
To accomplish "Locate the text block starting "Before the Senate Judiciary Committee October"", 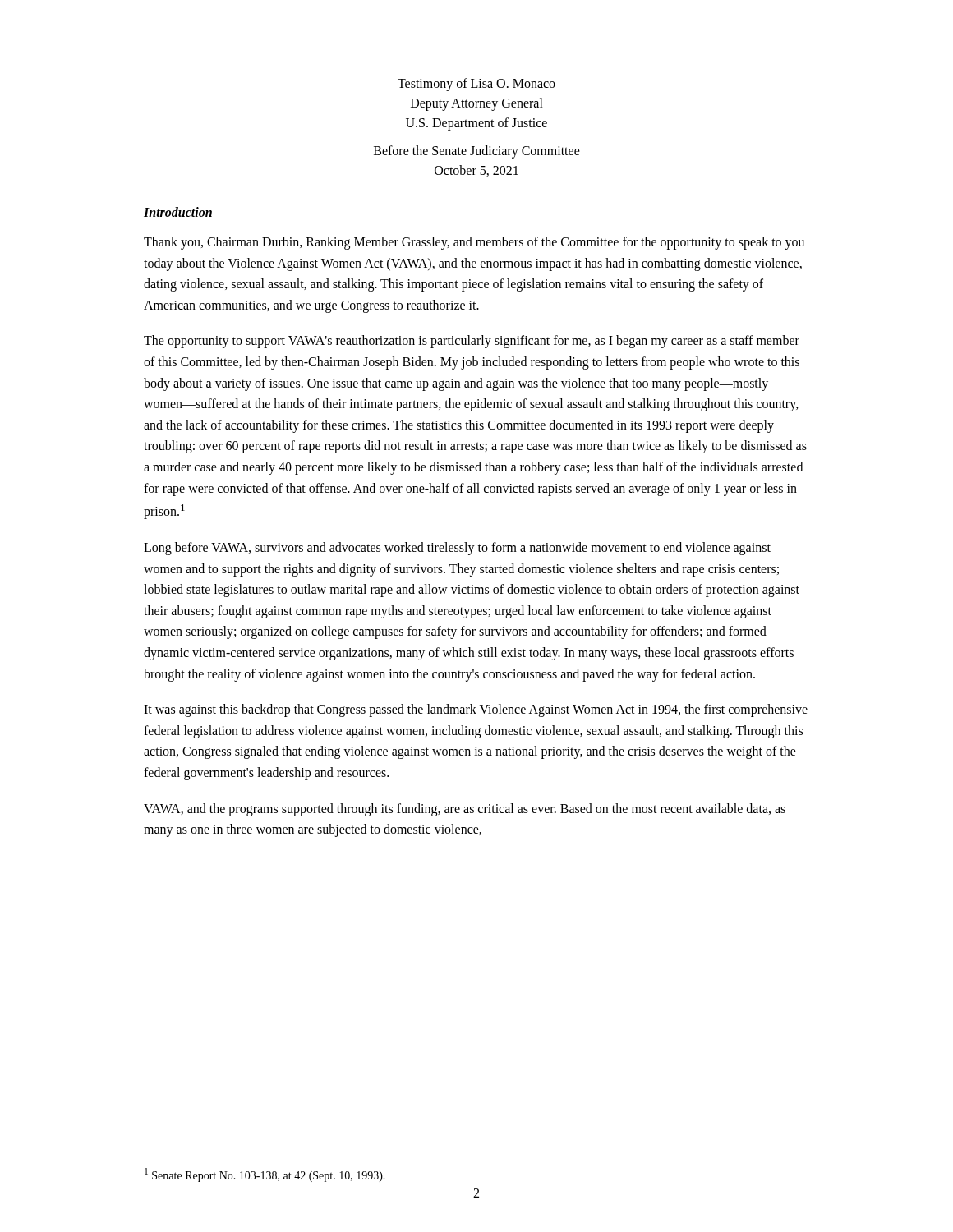I will coord(476,161).
